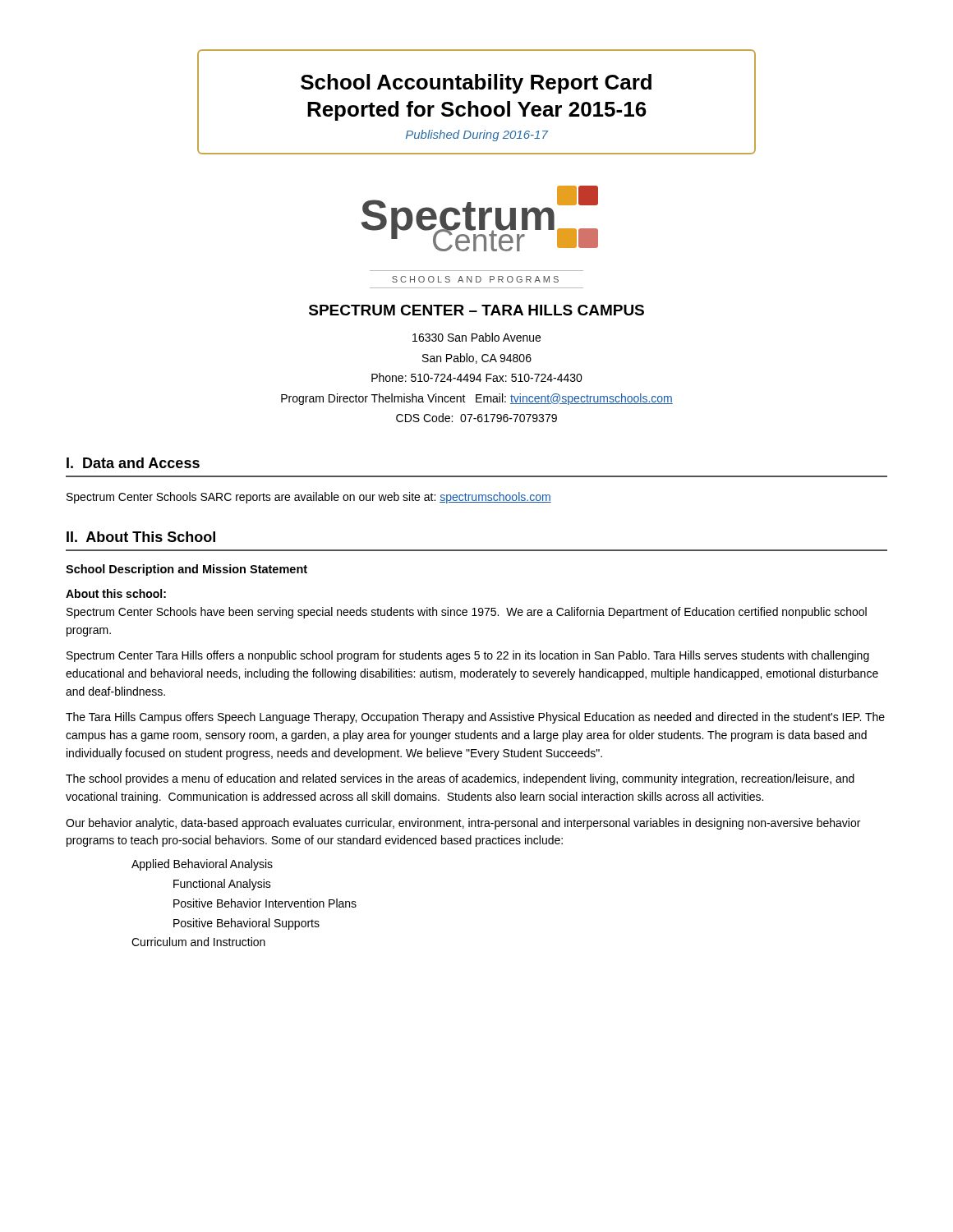Point to the text starting "School Description and Mission Statement"
Screen dimensions: 1232x953
(x=187, y=569)
